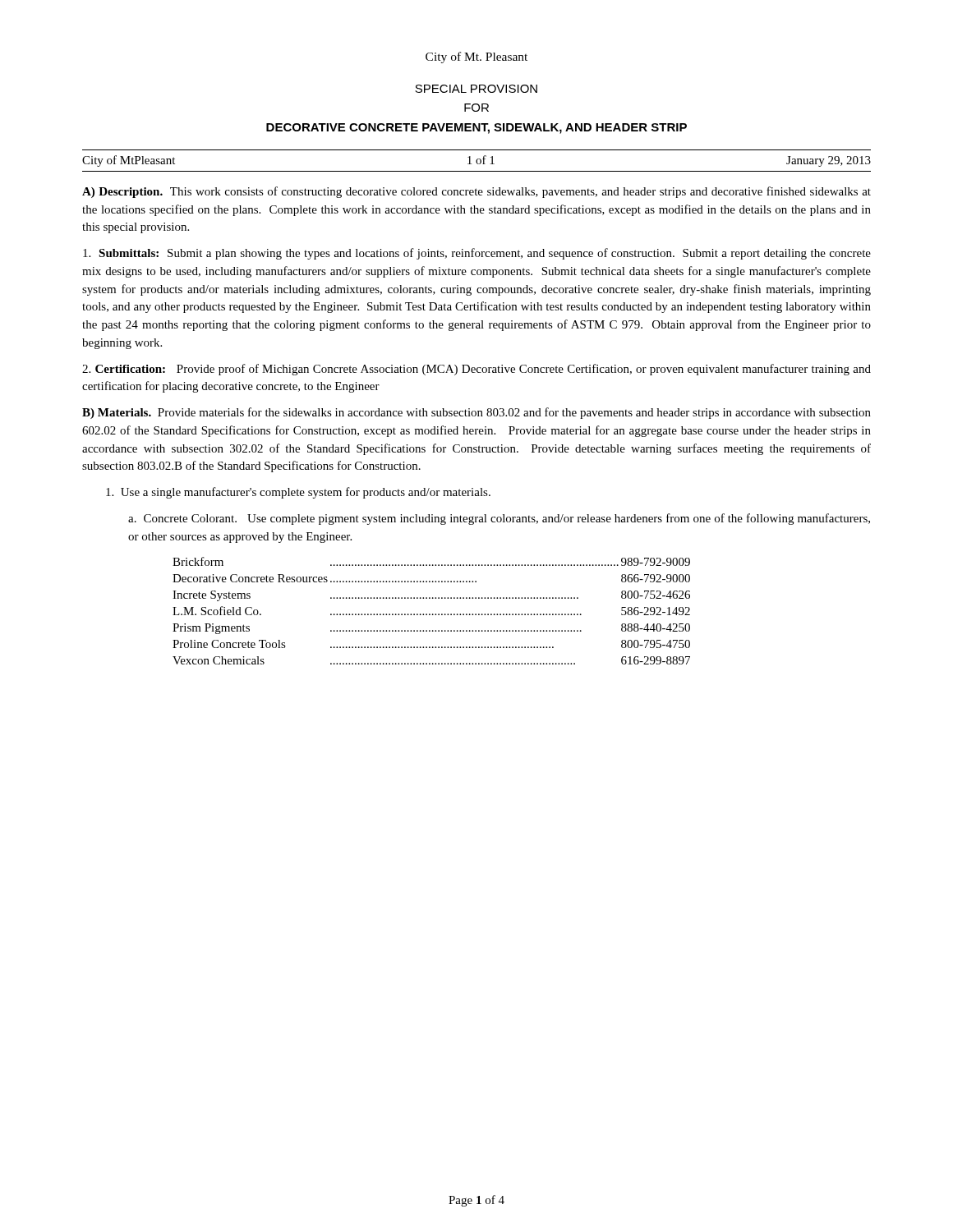Navigate to the block starting "City of MtPleasant 1"
Screen dimensions: 1232x953
coord(476,160)
